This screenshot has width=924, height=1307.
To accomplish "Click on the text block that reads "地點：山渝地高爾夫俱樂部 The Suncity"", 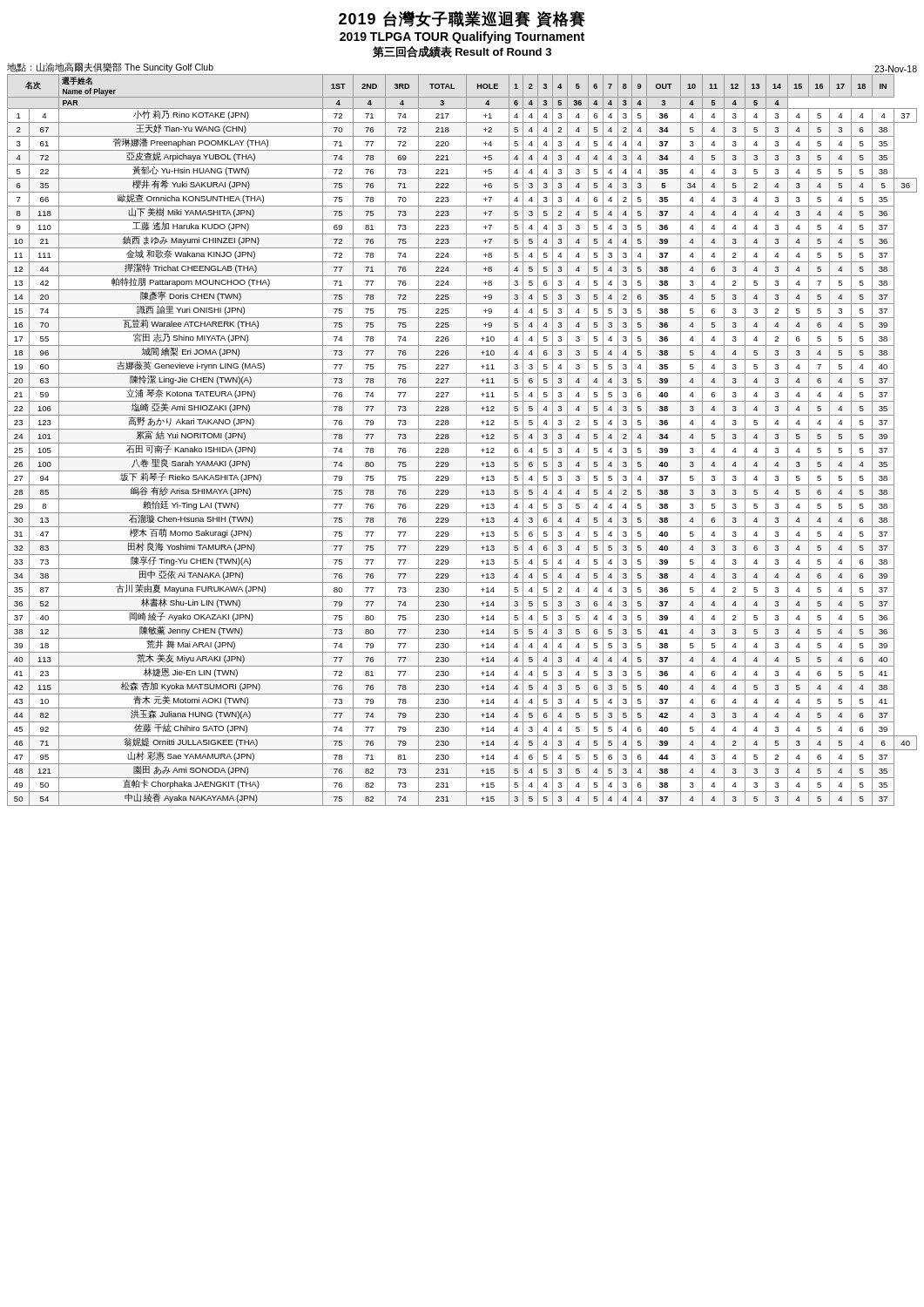I will tap(110, 67).
